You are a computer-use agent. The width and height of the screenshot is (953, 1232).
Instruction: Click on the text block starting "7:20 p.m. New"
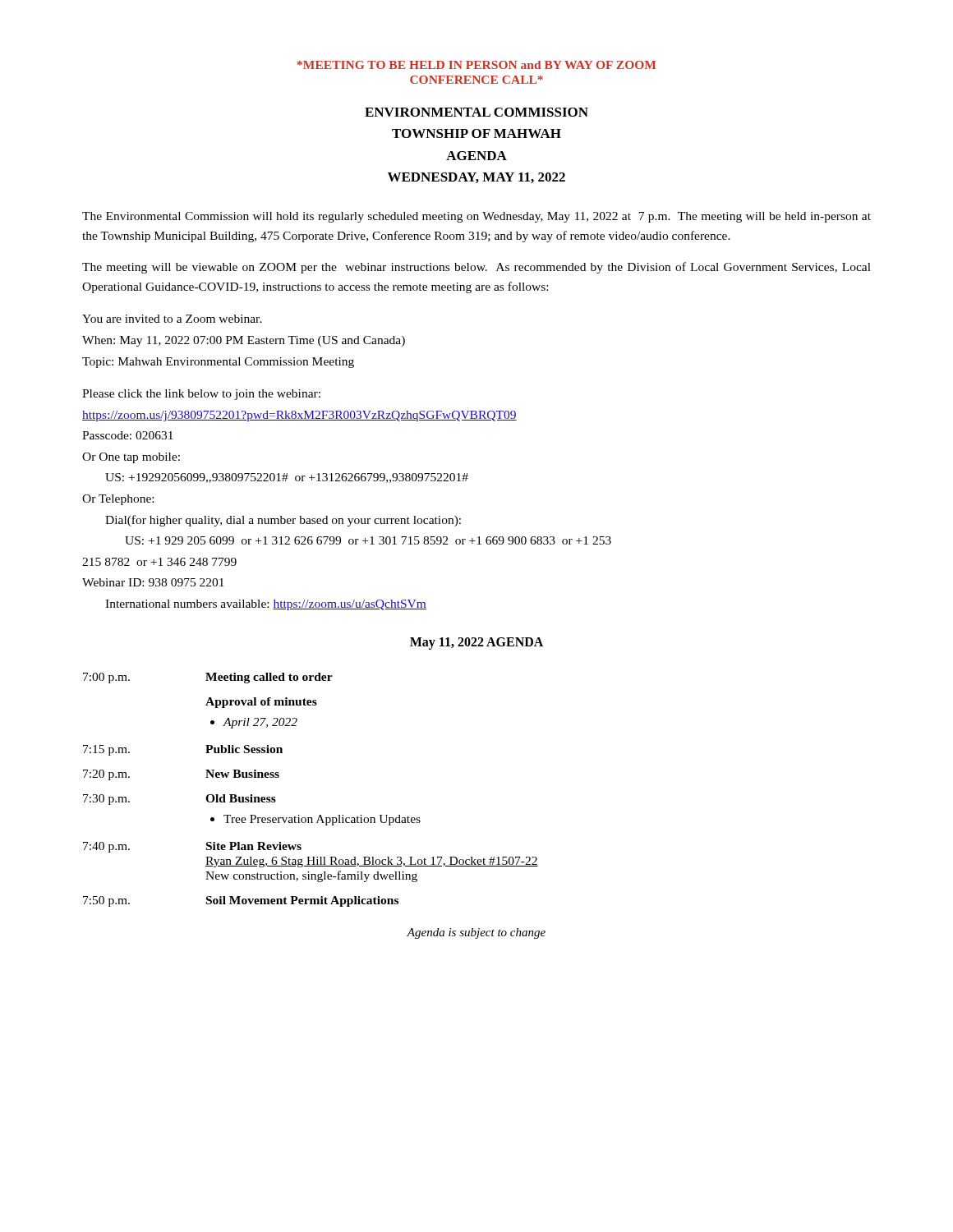tap(100, 775)
